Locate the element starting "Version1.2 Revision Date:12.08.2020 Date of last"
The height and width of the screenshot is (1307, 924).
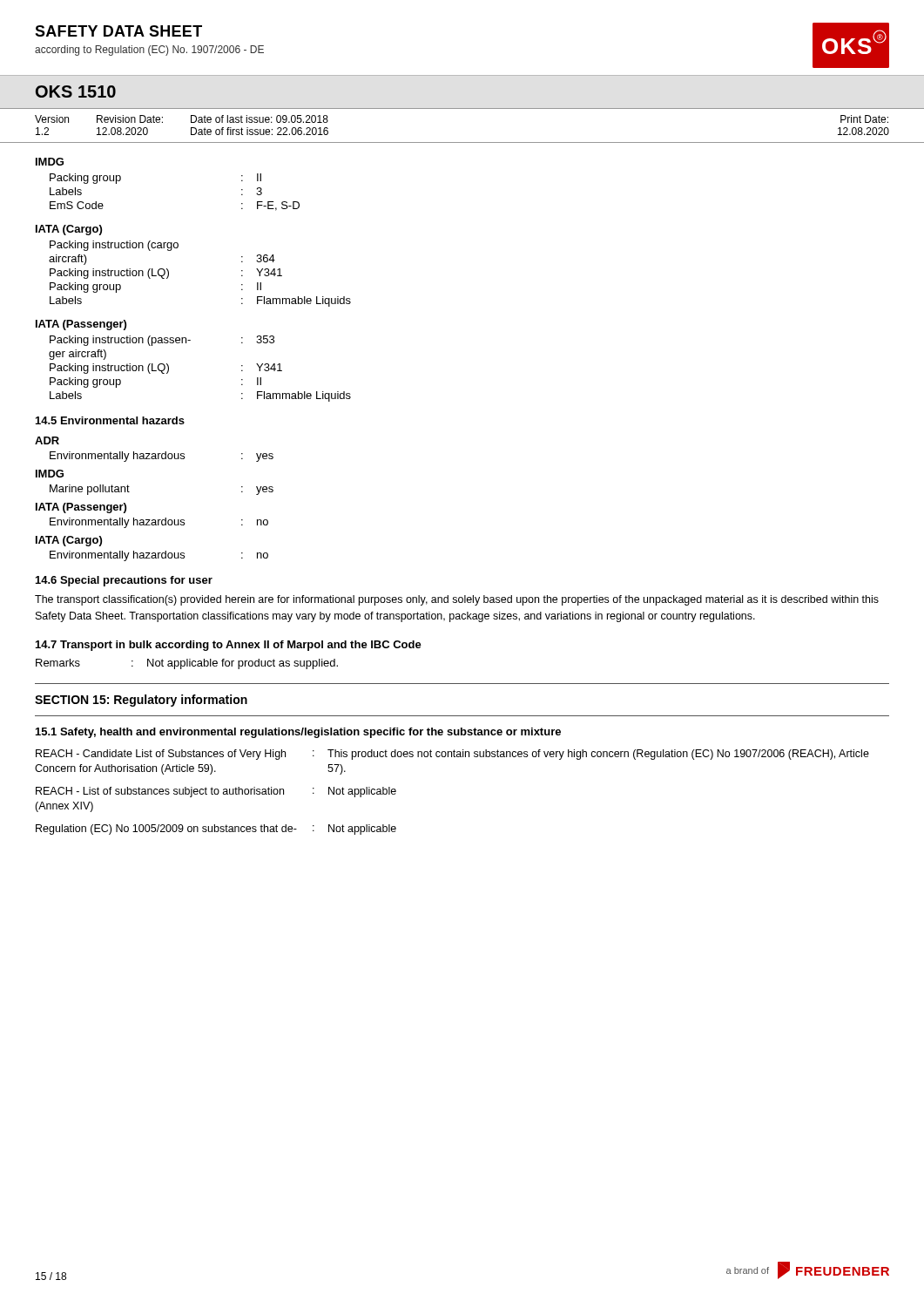coord(46,119)
